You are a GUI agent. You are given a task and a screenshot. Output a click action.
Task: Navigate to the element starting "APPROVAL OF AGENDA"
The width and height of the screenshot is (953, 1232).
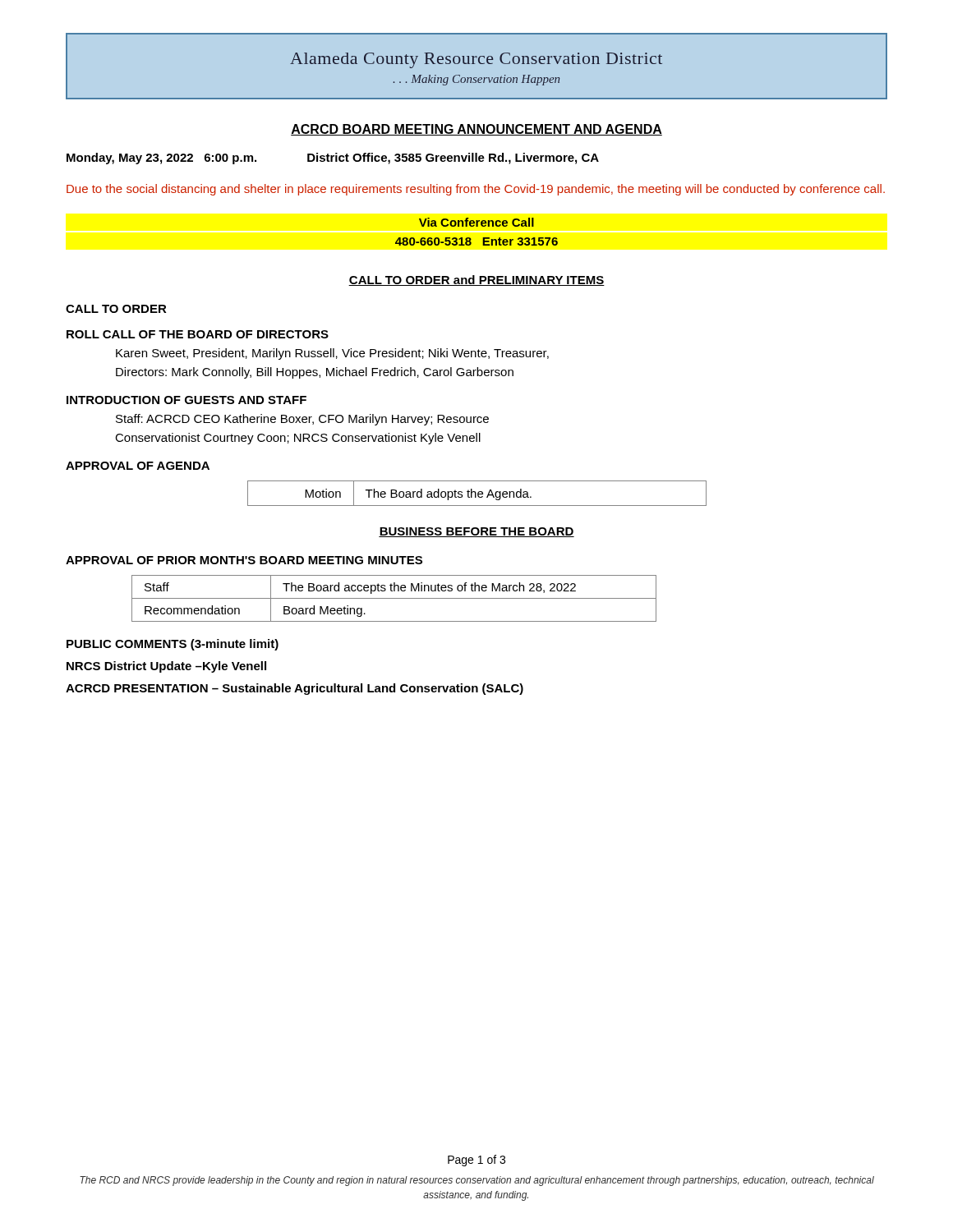[x=138, y=465]
